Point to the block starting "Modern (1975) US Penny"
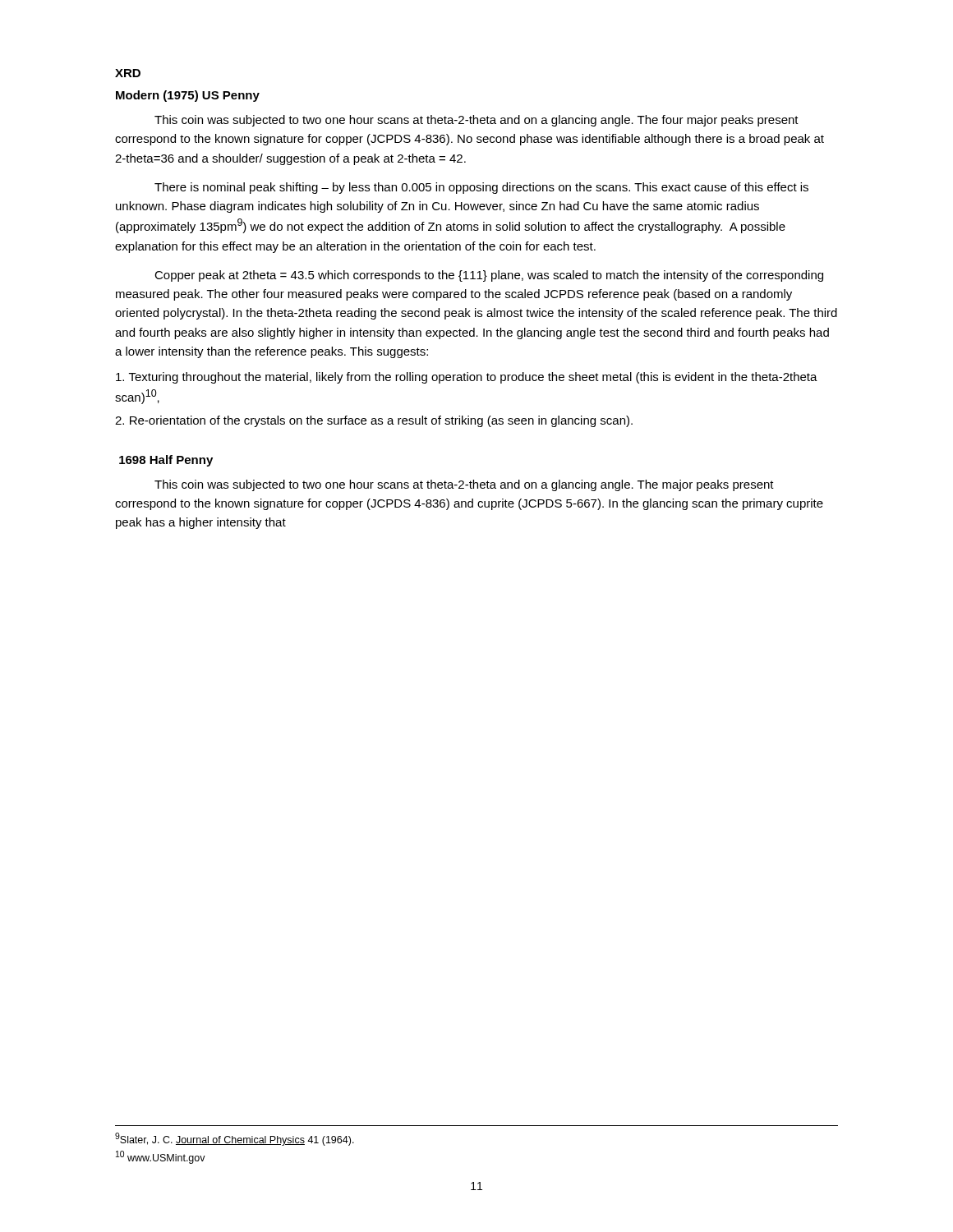Image resolution: width=953 pixels, height=1232 pixels. 187,95
